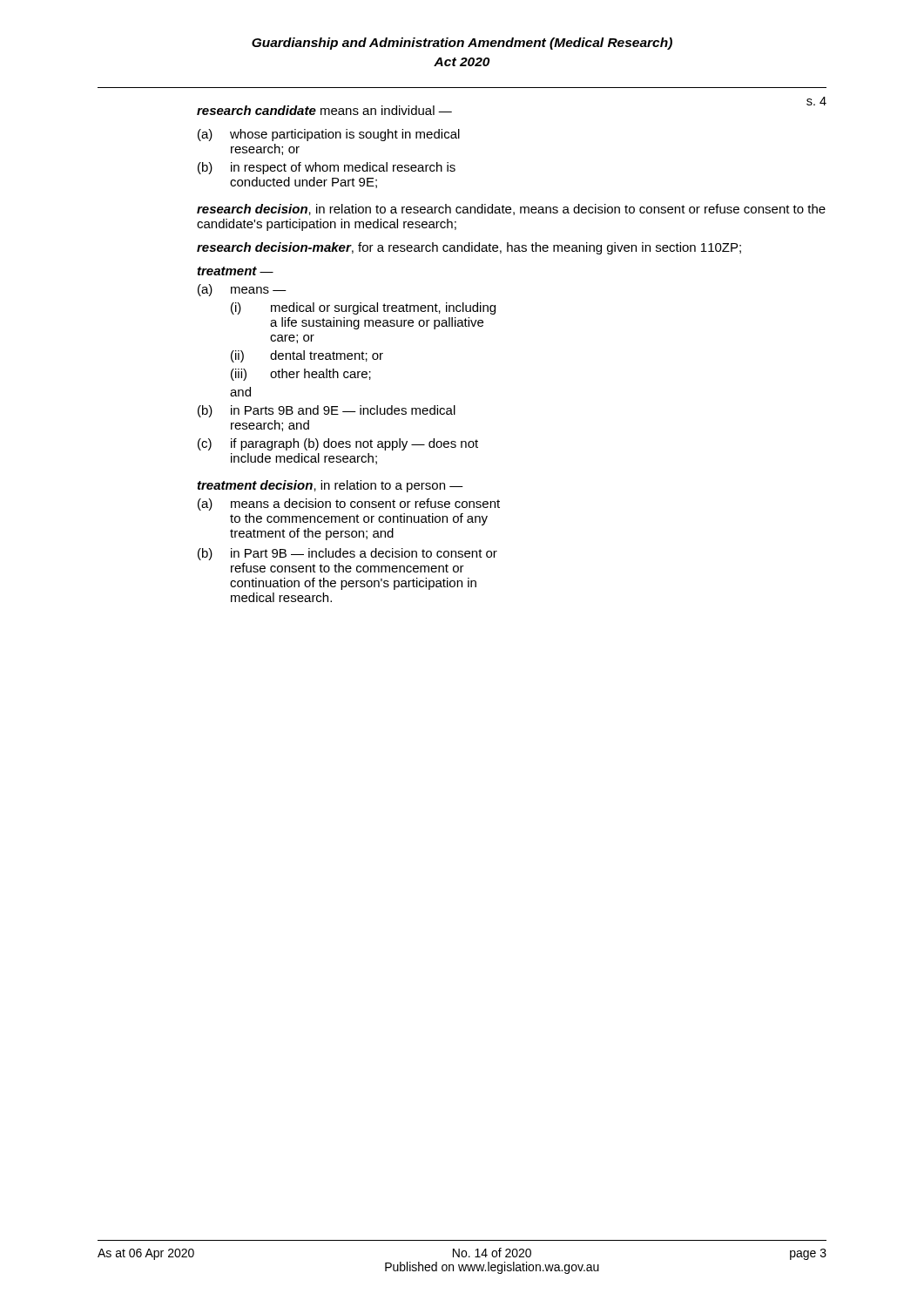The width and height of the screenshot is (924, 1307).
Task: Click on the element starting "s. 4"
Action: 816,101
